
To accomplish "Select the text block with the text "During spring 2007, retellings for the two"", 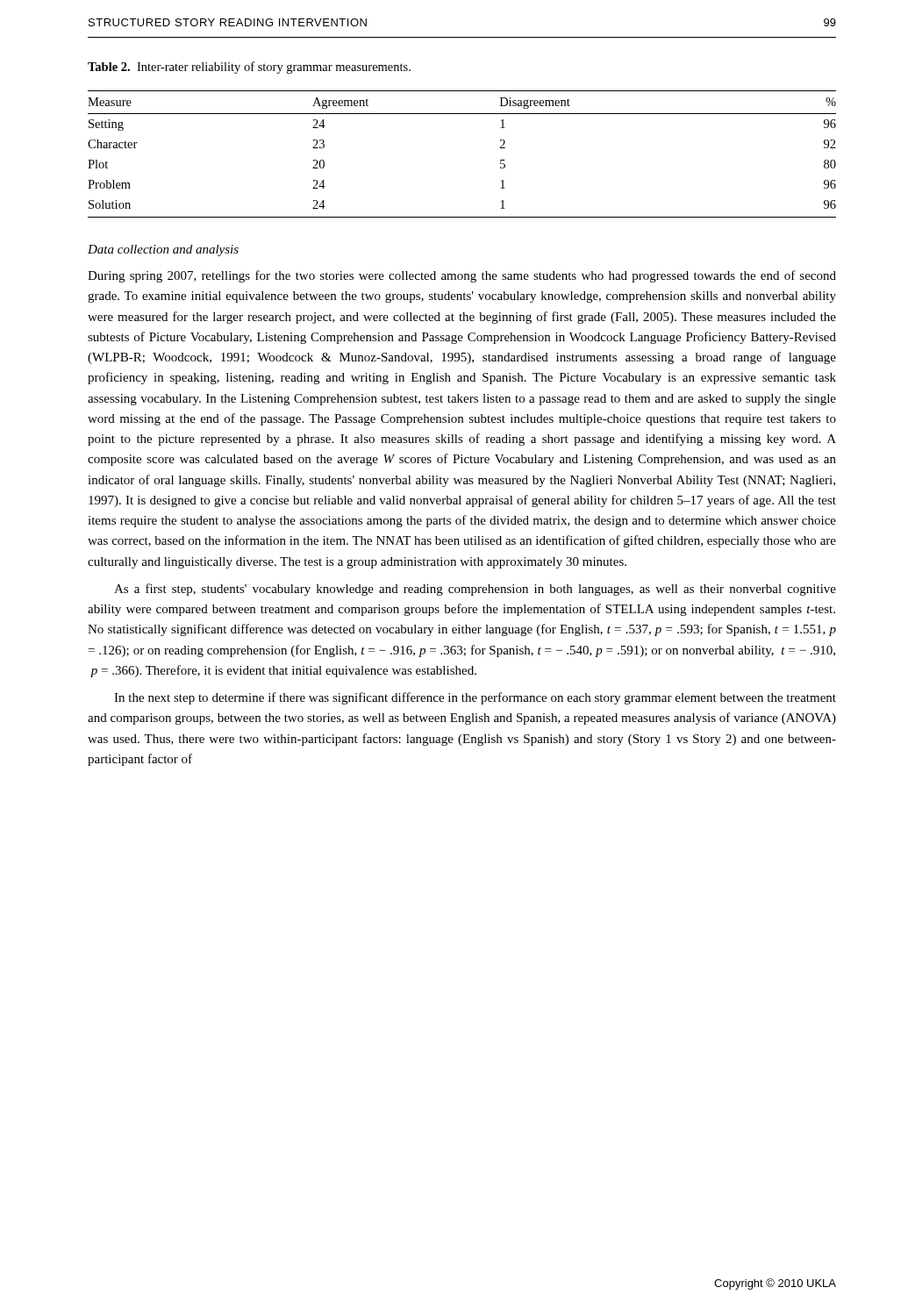I will click(462, 418).
